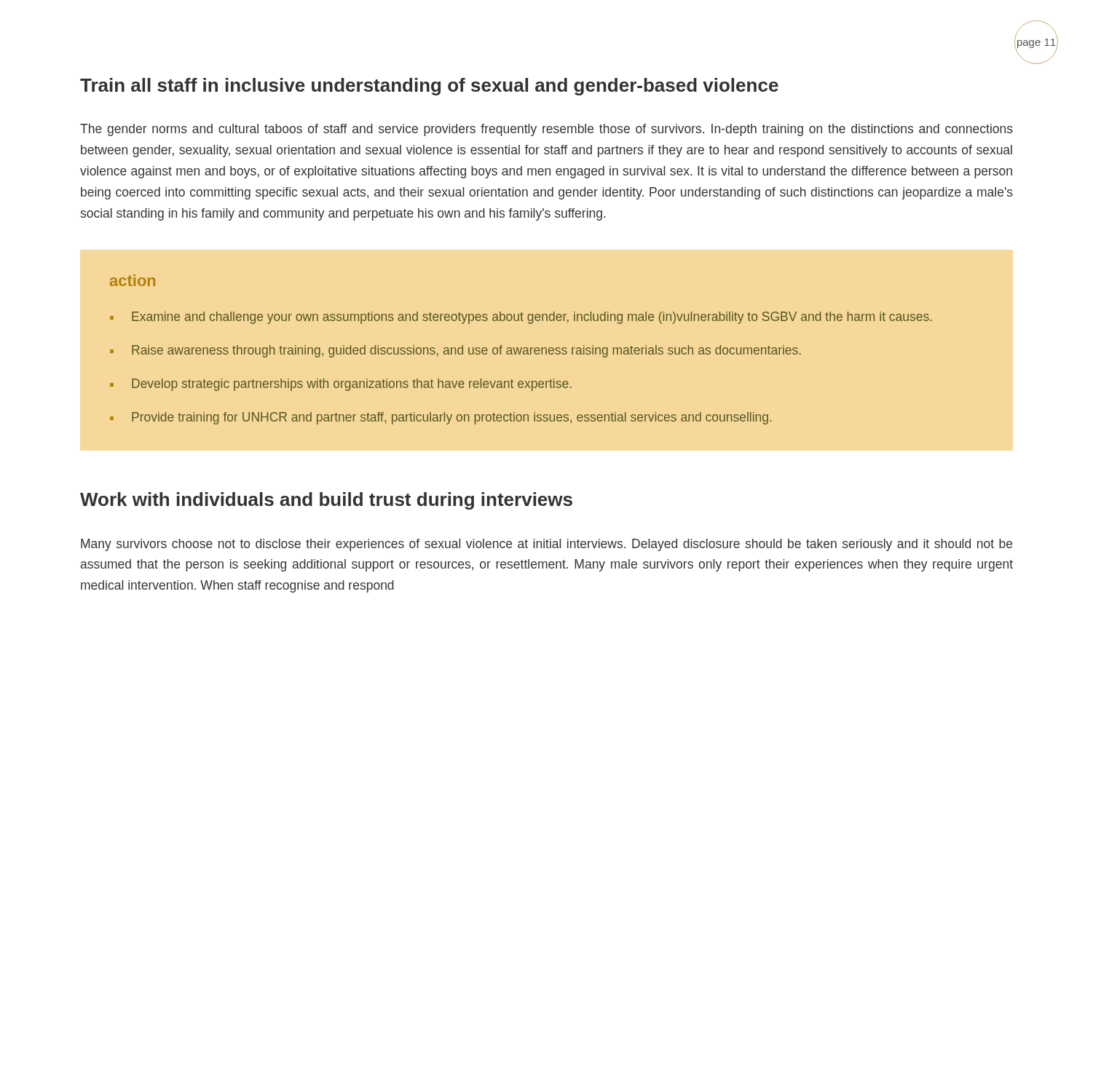
Task: Locate the title with the text "Train all staff"
Action: [x=546, y=86]
